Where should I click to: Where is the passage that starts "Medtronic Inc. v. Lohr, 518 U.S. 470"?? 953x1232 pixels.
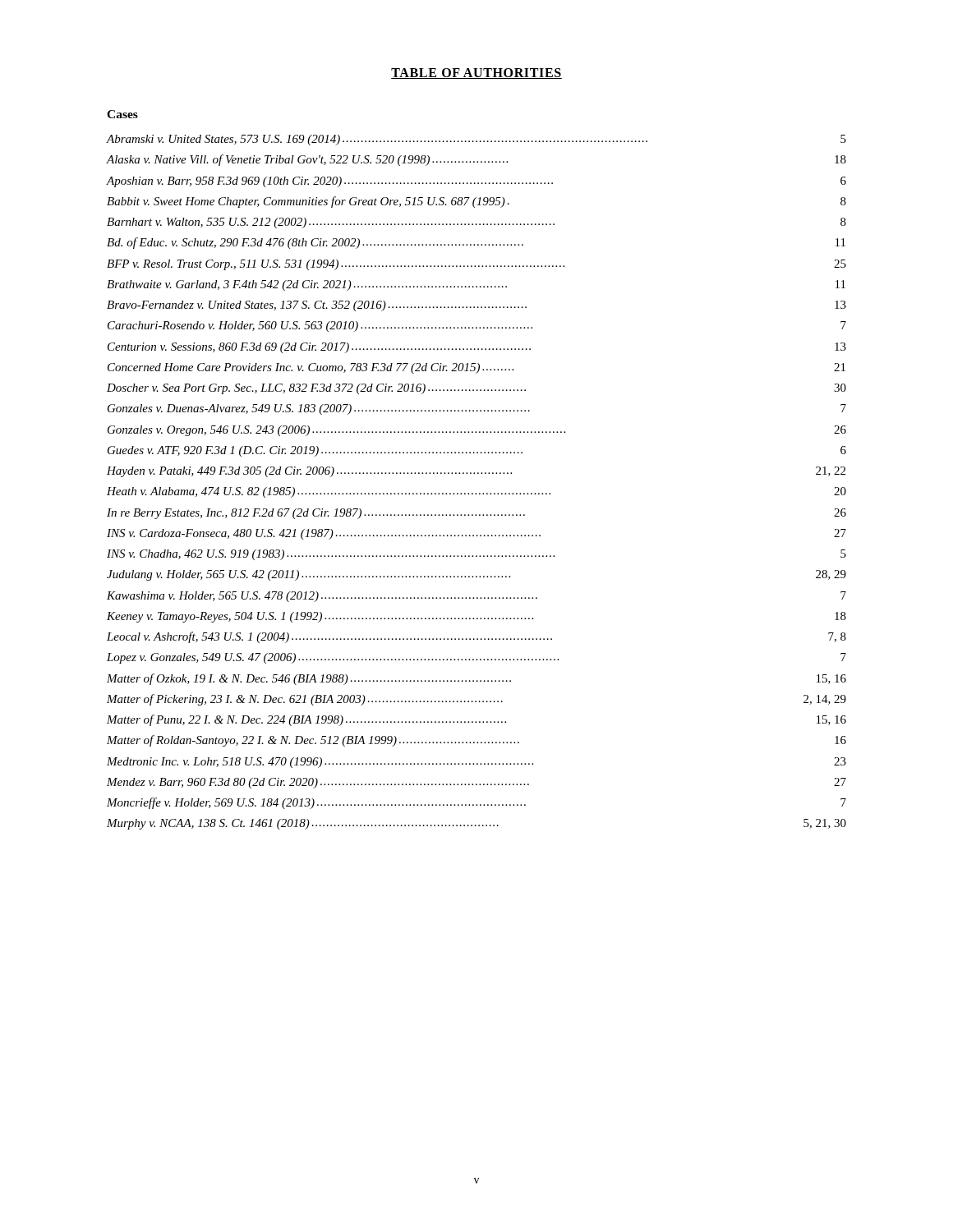tap(476, 761)
